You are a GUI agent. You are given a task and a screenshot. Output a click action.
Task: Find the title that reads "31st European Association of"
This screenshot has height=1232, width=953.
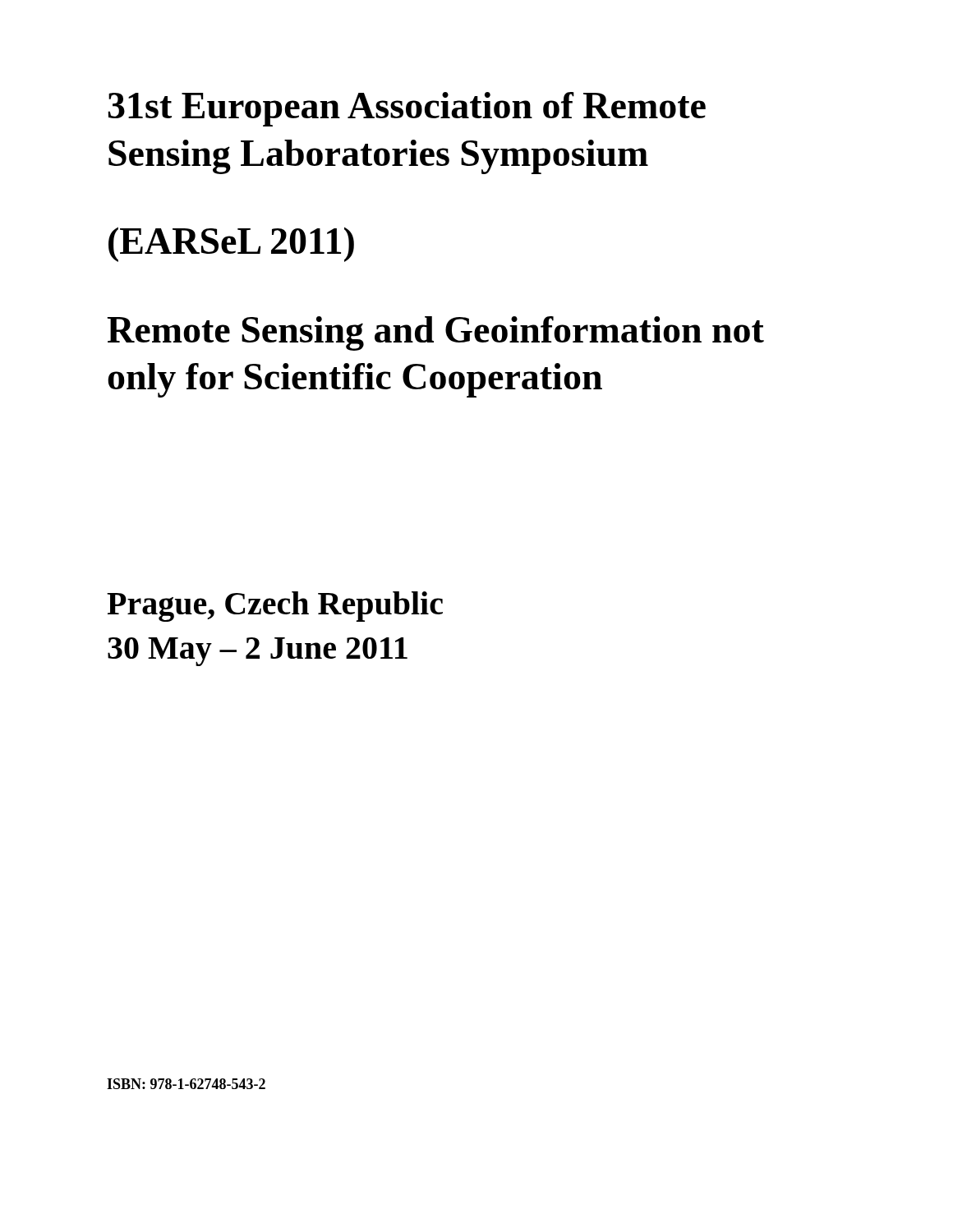[x=444, y=129]
